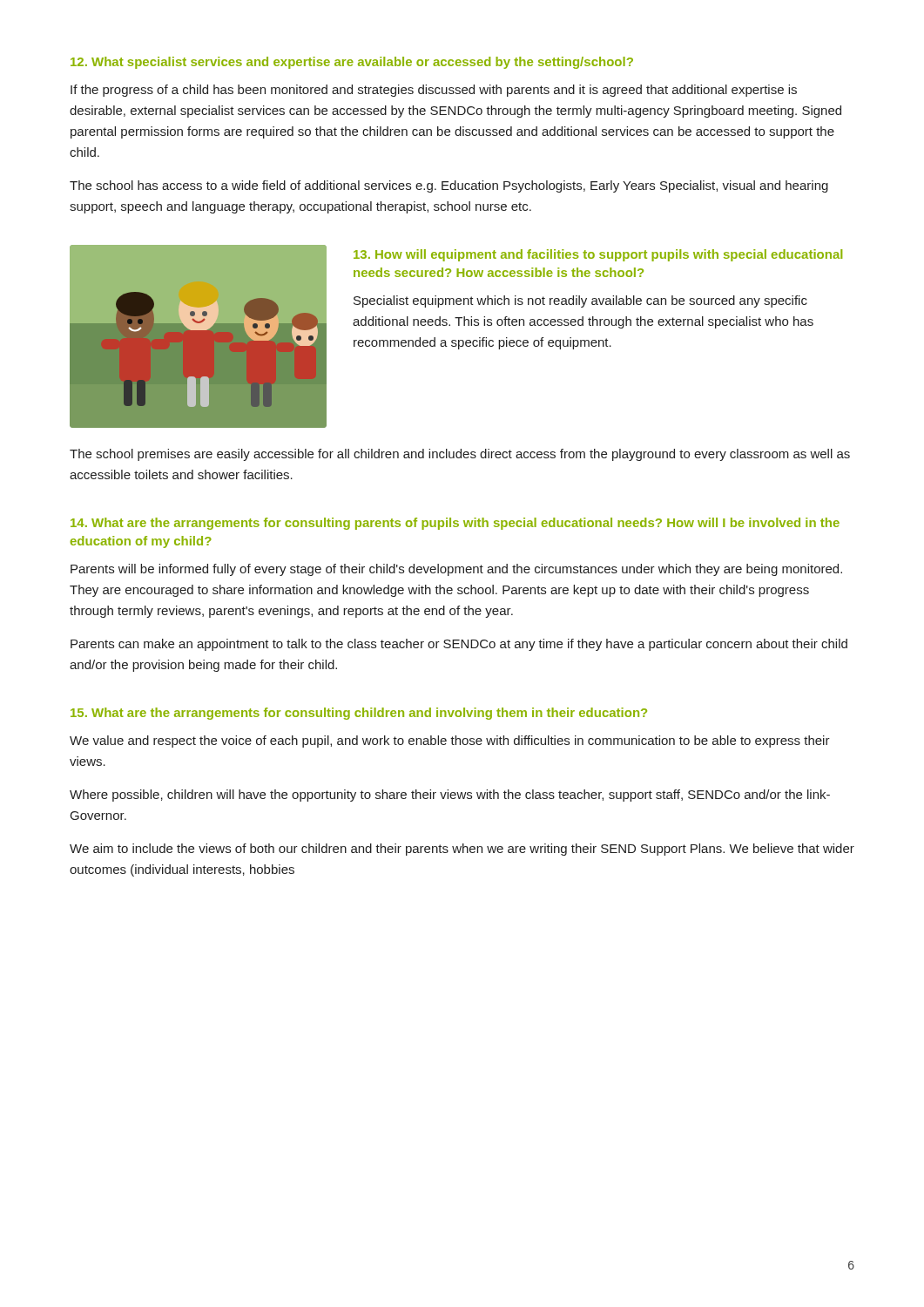Click on the photo
The width and height of the screenshot is (924, 1307).
point(198,336)
